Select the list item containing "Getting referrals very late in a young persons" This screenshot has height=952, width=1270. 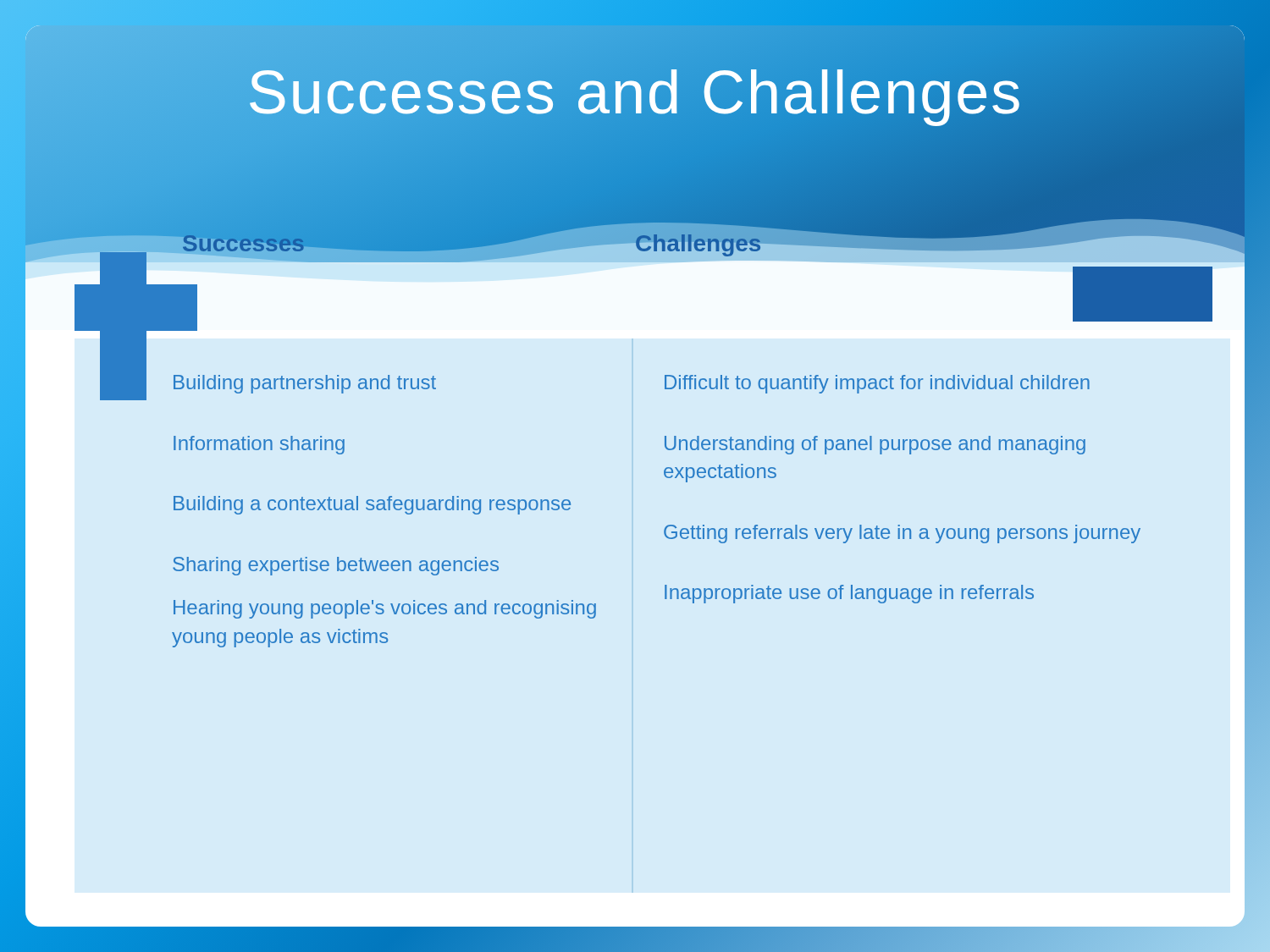pos(902,532)
